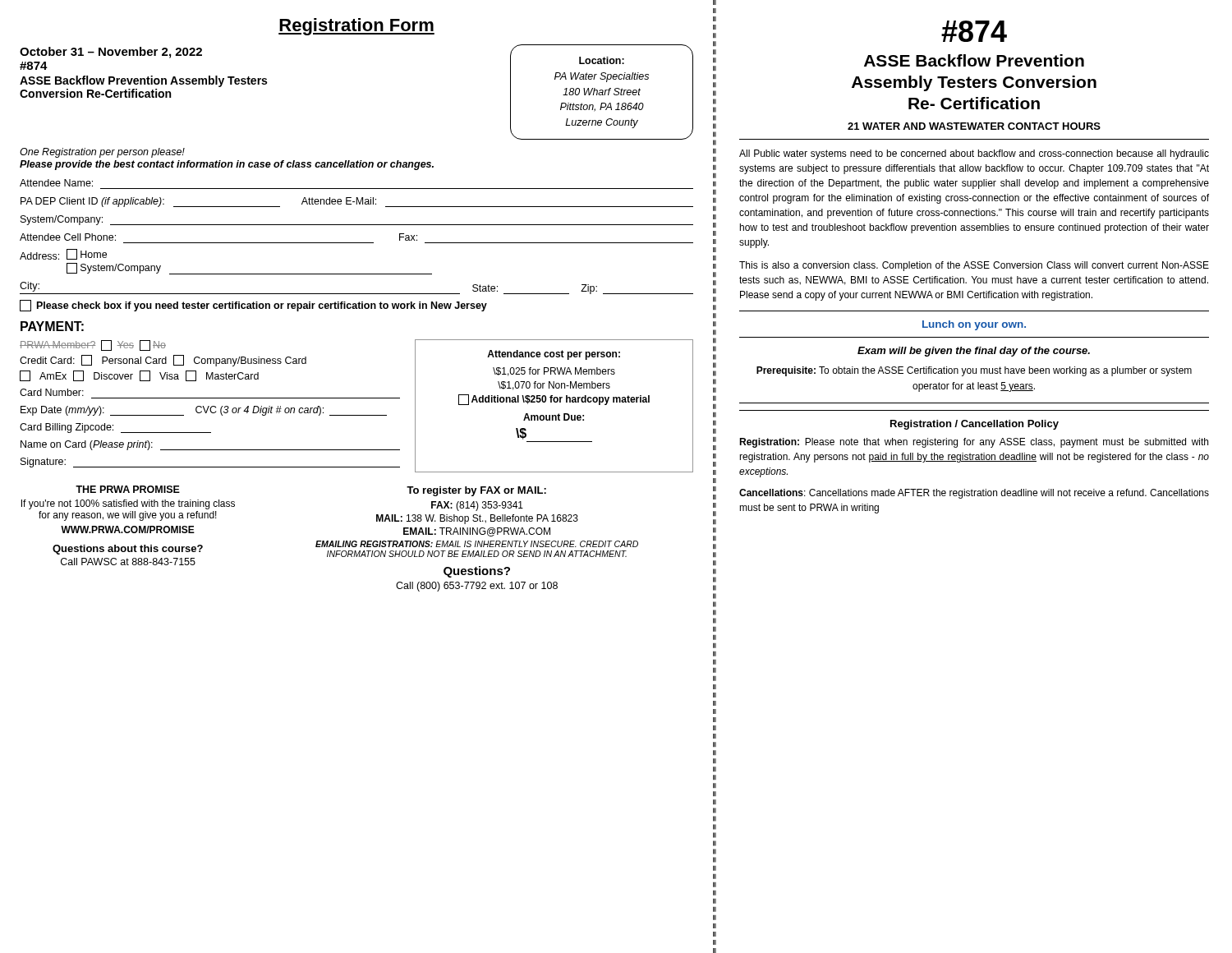Click on the text block starting "Registration / Cancellation Policy"
This screenshot has height=953, width=1232.
[x=974, y=424]
